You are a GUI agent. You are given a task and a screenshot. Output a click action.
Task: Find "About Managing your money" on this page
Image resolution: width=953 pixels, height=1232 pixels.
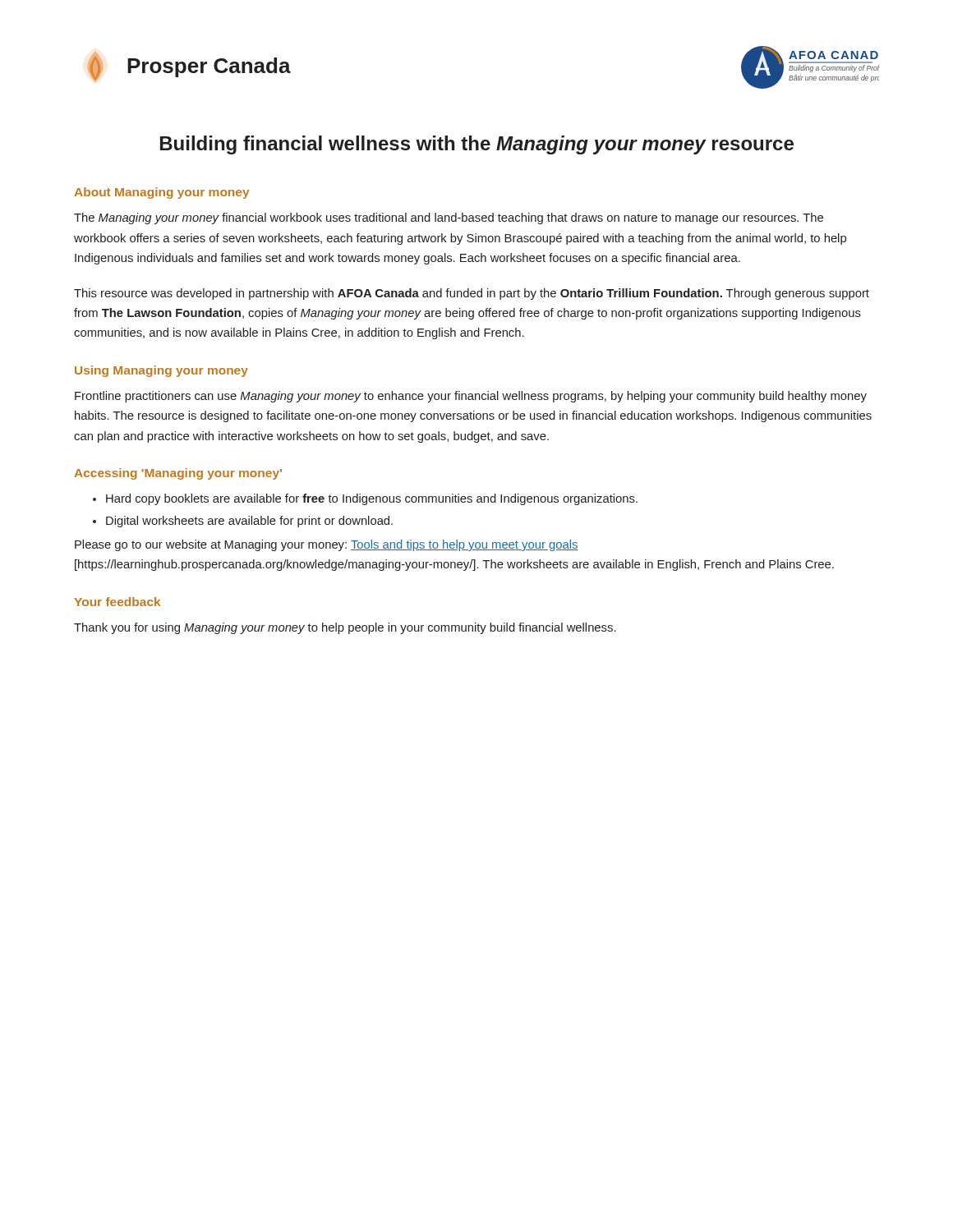[x=162, y=192]
